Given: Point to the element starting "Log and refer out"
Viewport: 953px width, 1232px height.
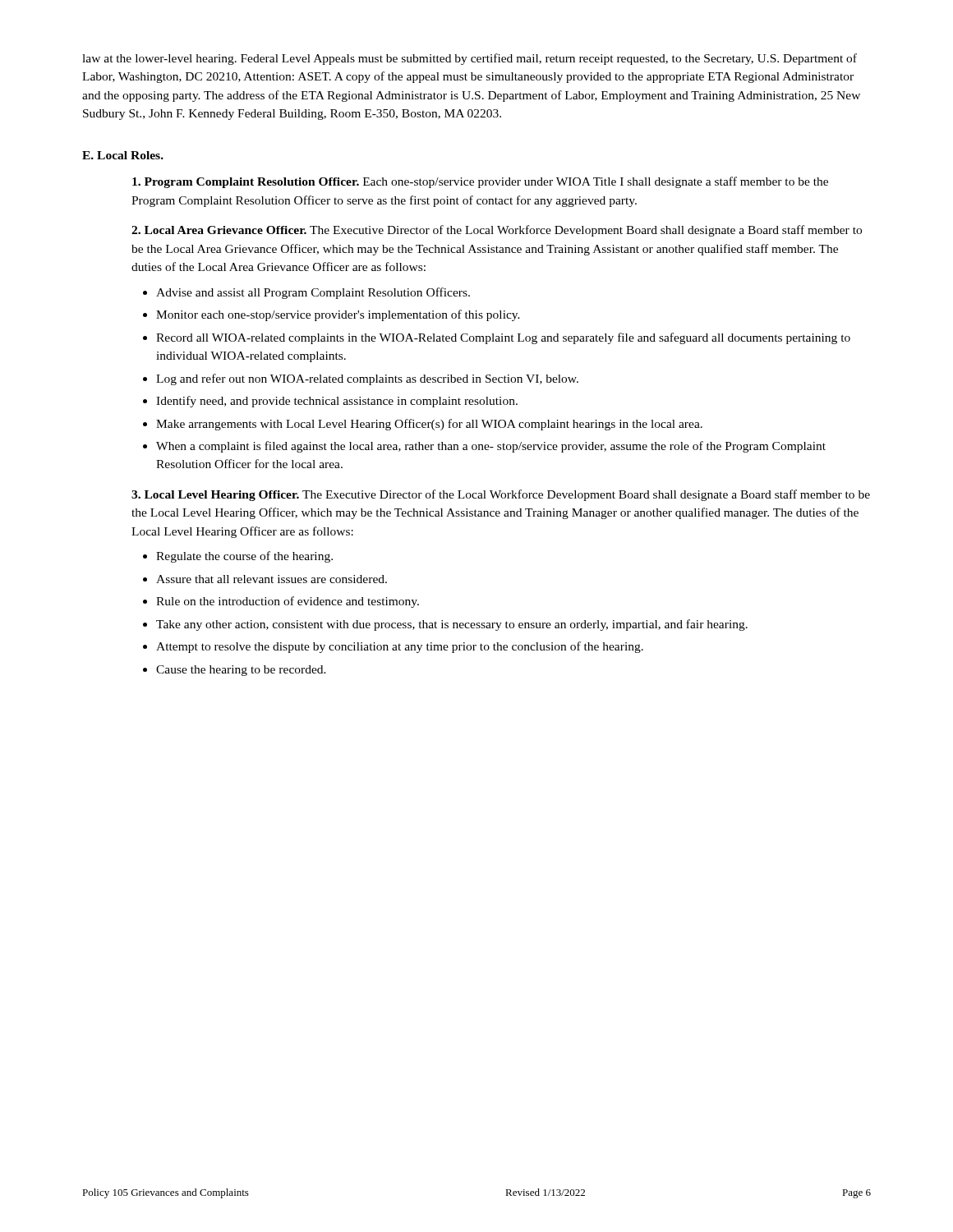Looking at the screenshot, I should tap(513, 378).
